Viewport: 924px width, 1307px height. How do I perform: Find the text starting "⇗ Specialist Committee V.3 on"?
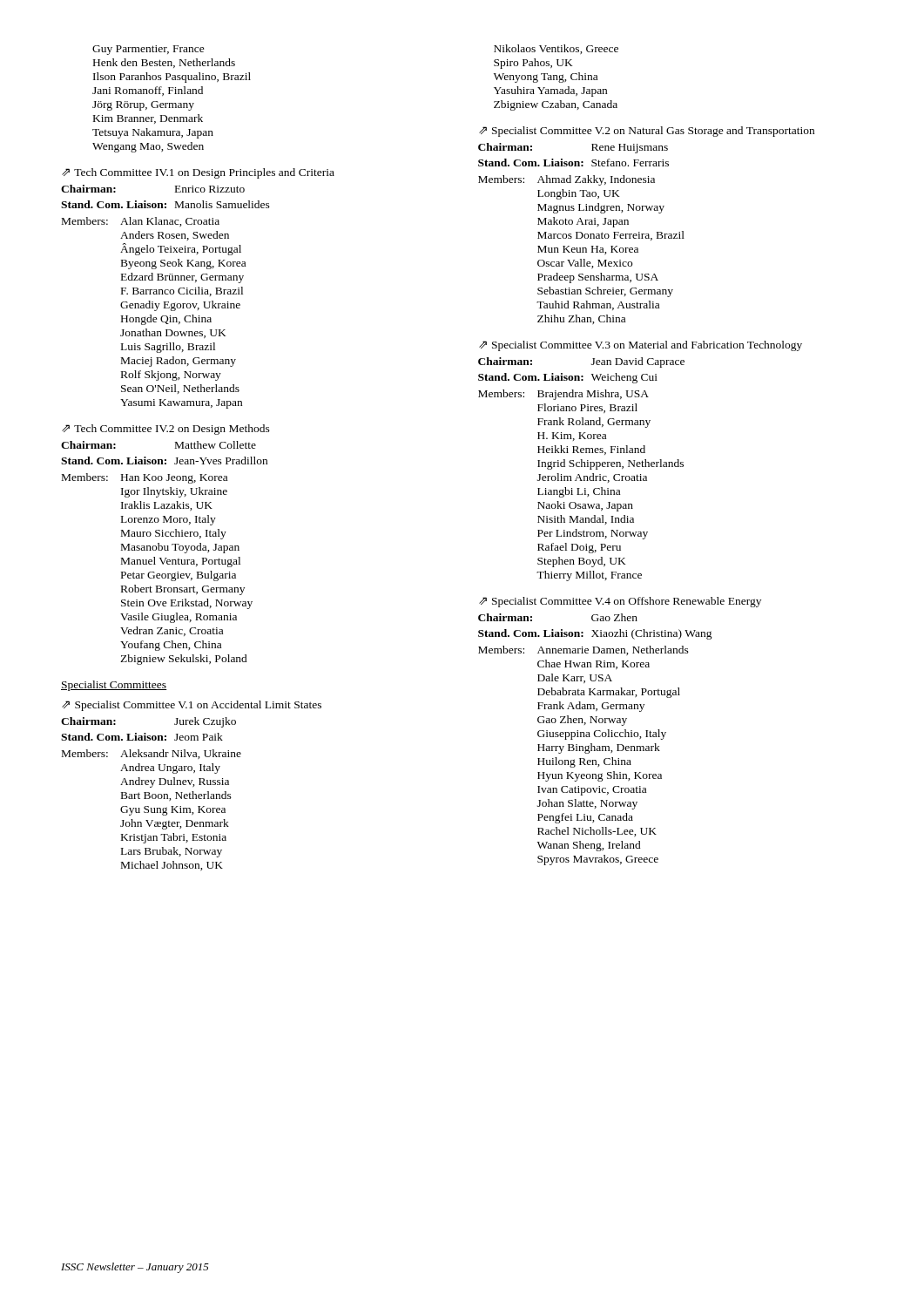[x=670, y=460]
